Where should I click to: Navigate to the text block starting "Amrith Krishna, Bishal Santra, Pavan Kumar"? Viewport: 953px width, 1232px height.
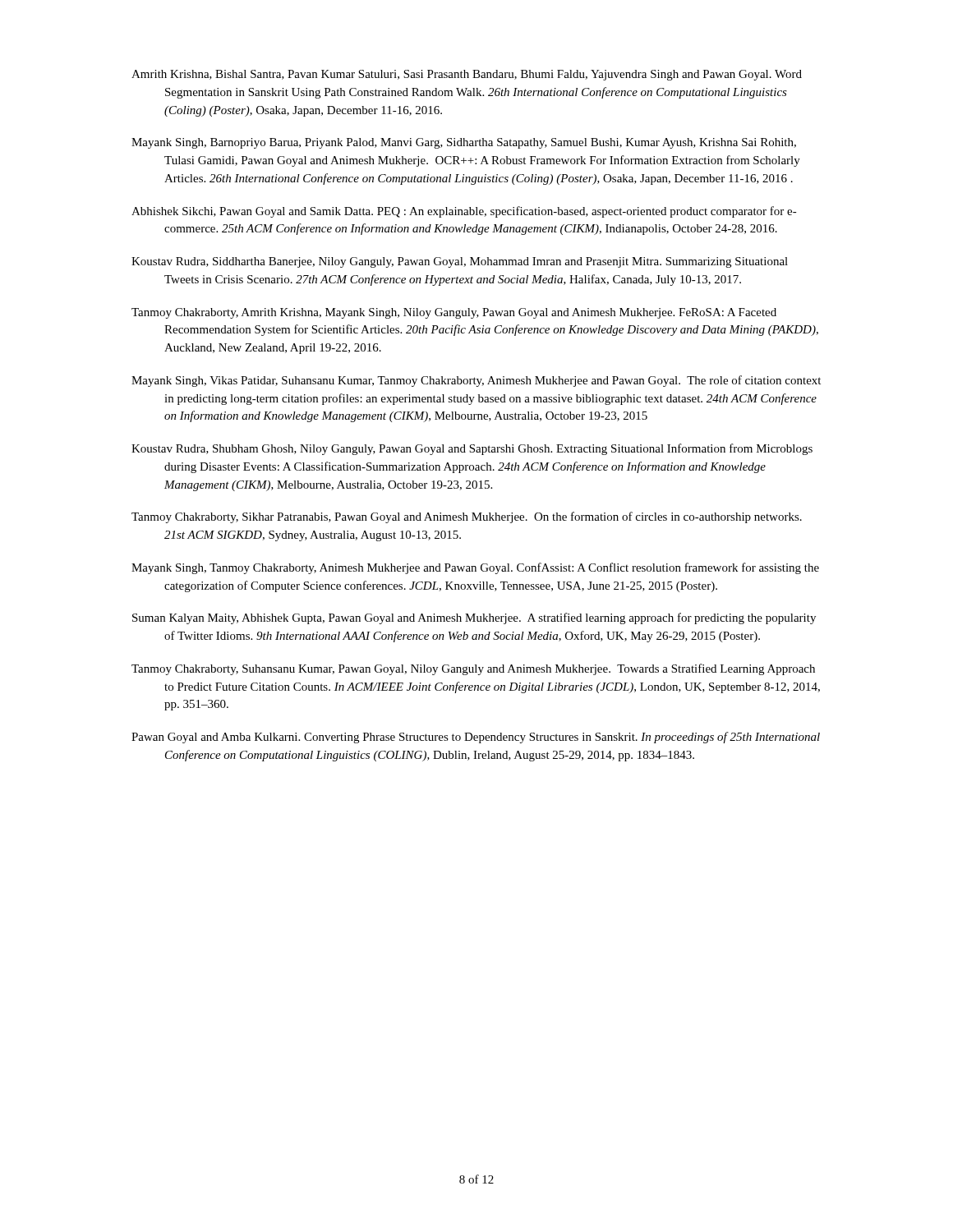click(467, 92)
